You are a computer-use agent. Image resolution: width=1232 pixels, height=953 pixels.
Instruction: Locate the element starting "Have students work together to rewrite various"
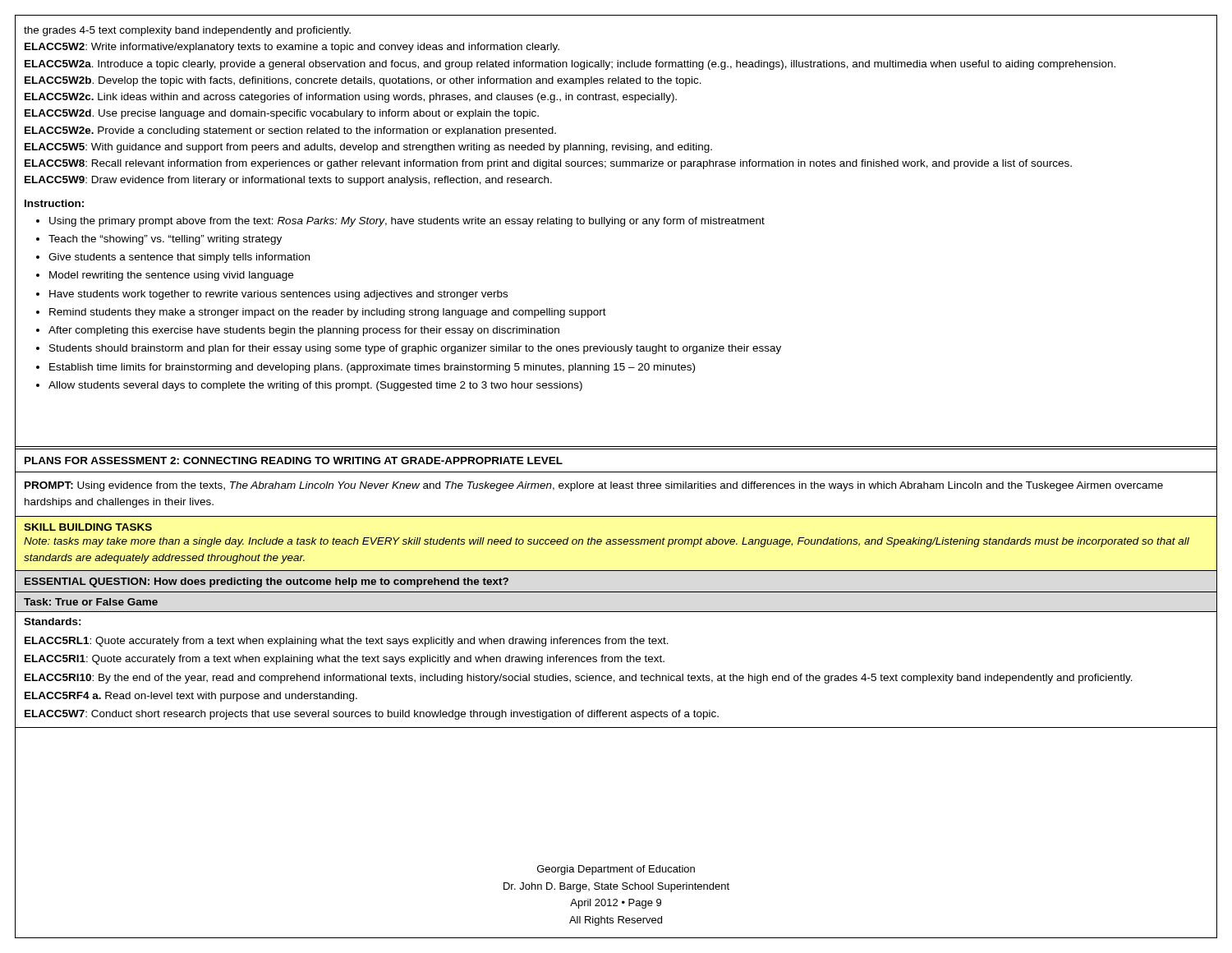[278, 293]
